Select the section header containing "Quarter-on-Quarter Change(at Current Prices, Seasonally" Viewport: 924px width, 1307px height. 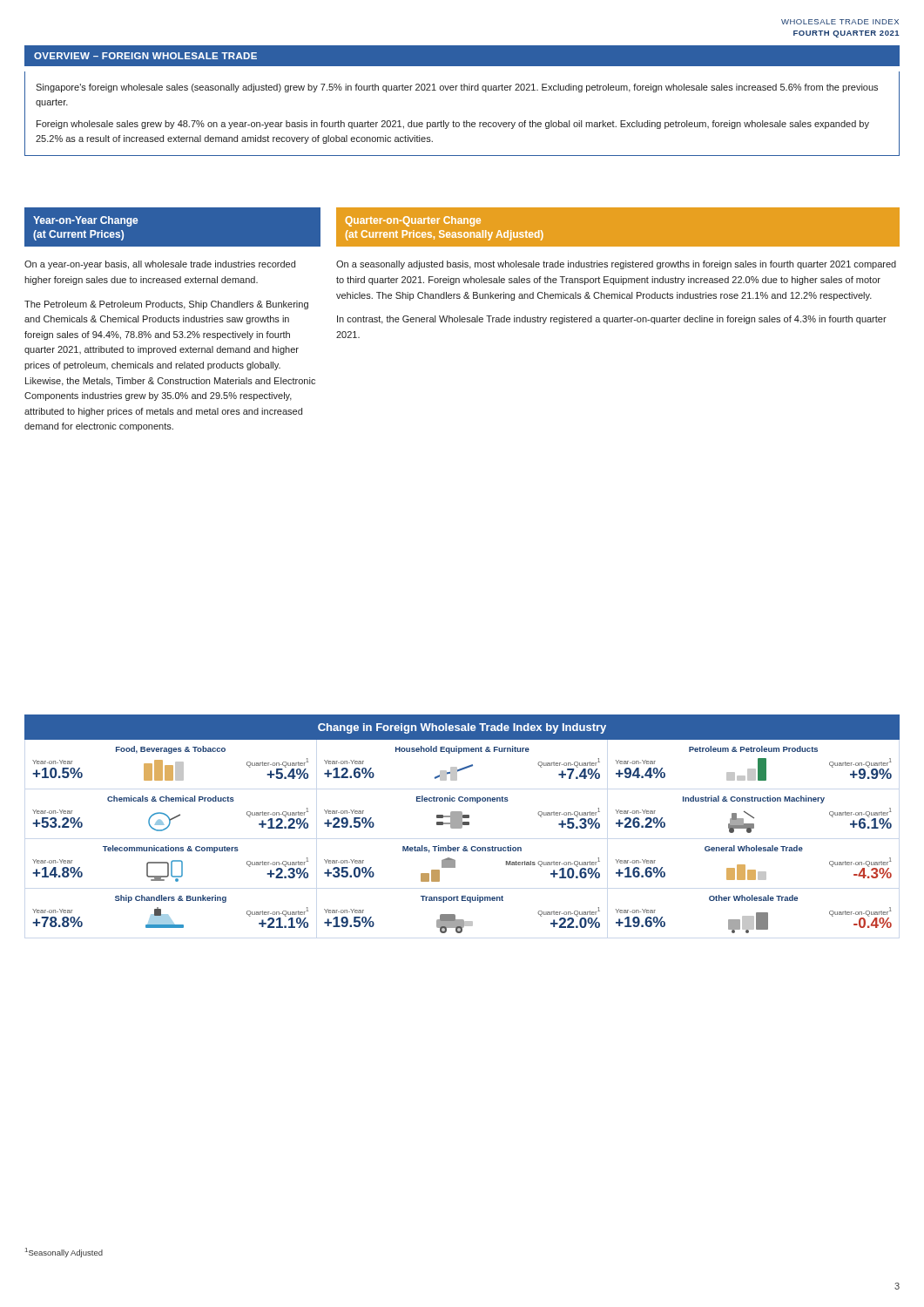coord(444,227)
